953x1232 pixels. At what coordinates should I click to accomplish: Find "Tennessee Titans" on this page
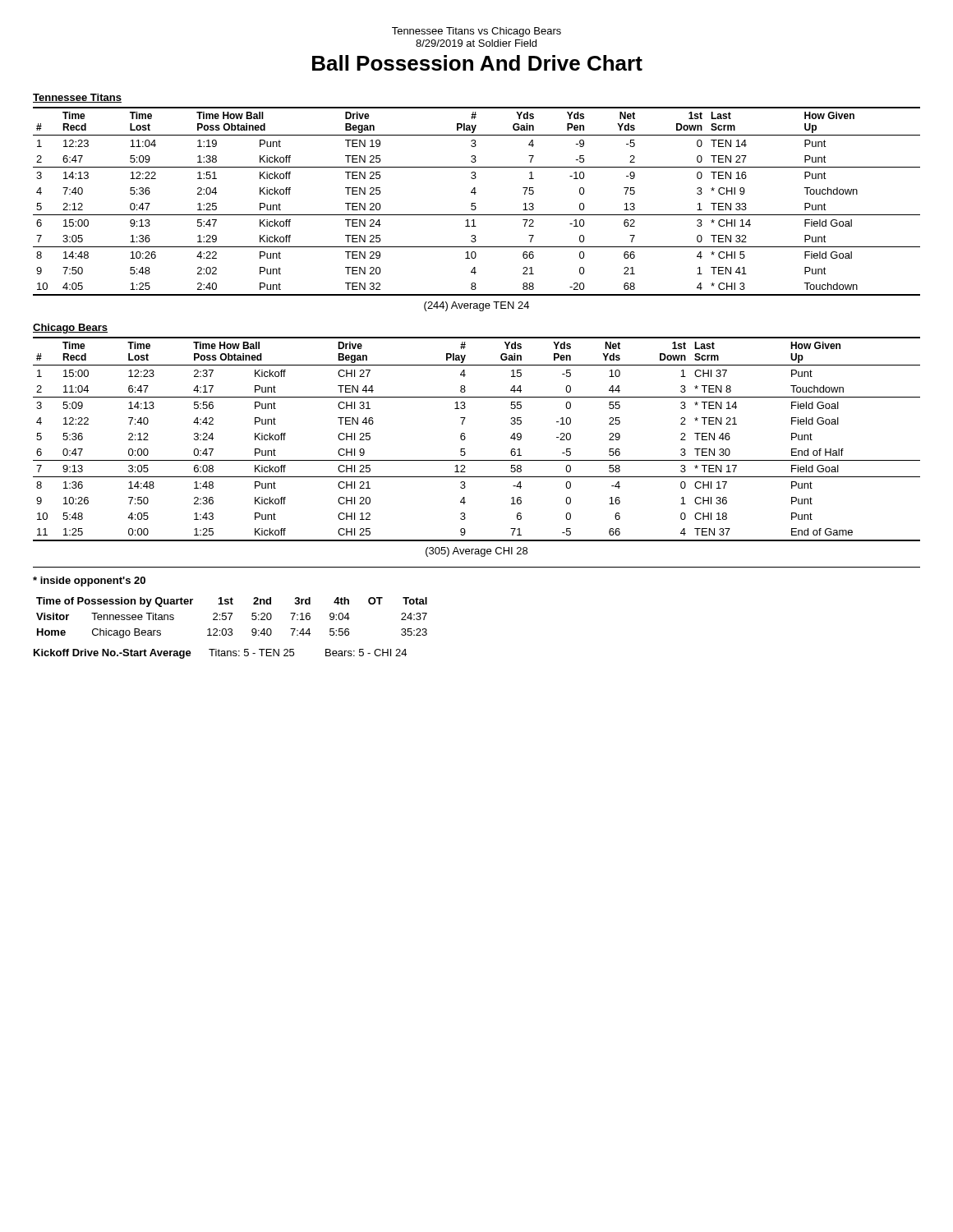(x=77, y=97)
